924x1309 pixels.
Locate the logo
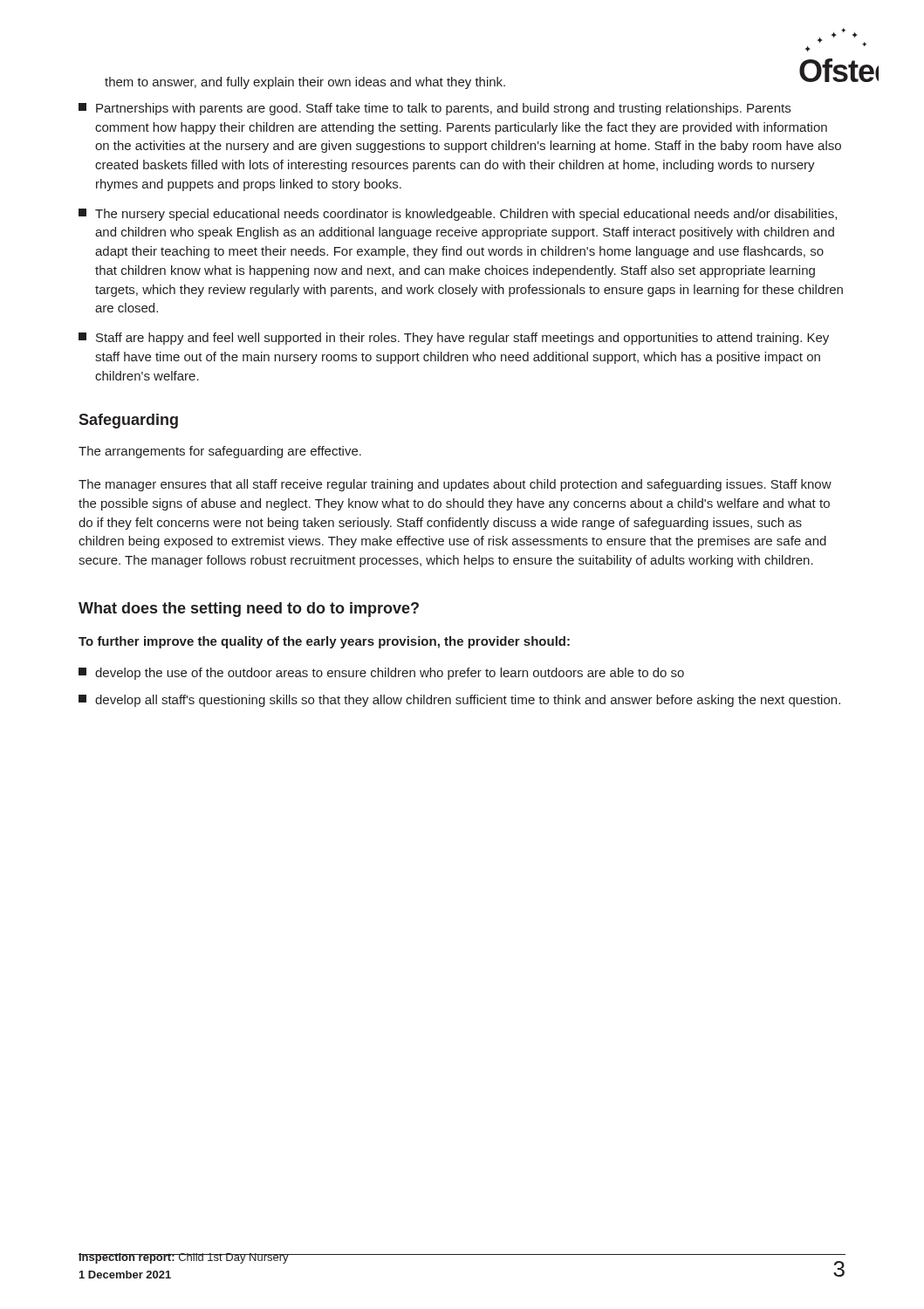tap(835, 62)
